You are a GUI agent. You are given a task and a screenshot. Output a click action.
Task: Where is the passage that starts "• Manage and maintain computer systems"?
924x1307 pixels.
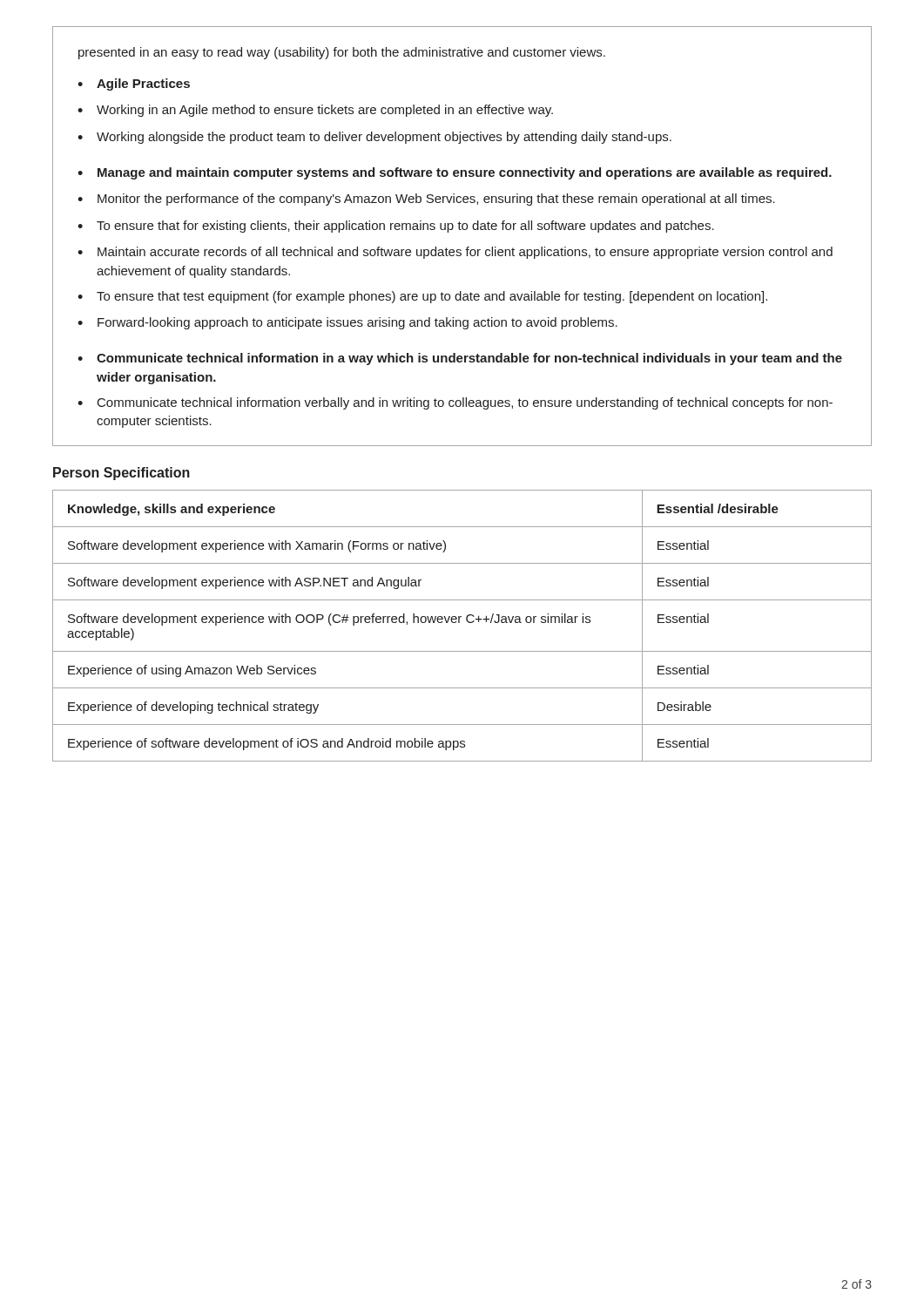tap(462, 173)
